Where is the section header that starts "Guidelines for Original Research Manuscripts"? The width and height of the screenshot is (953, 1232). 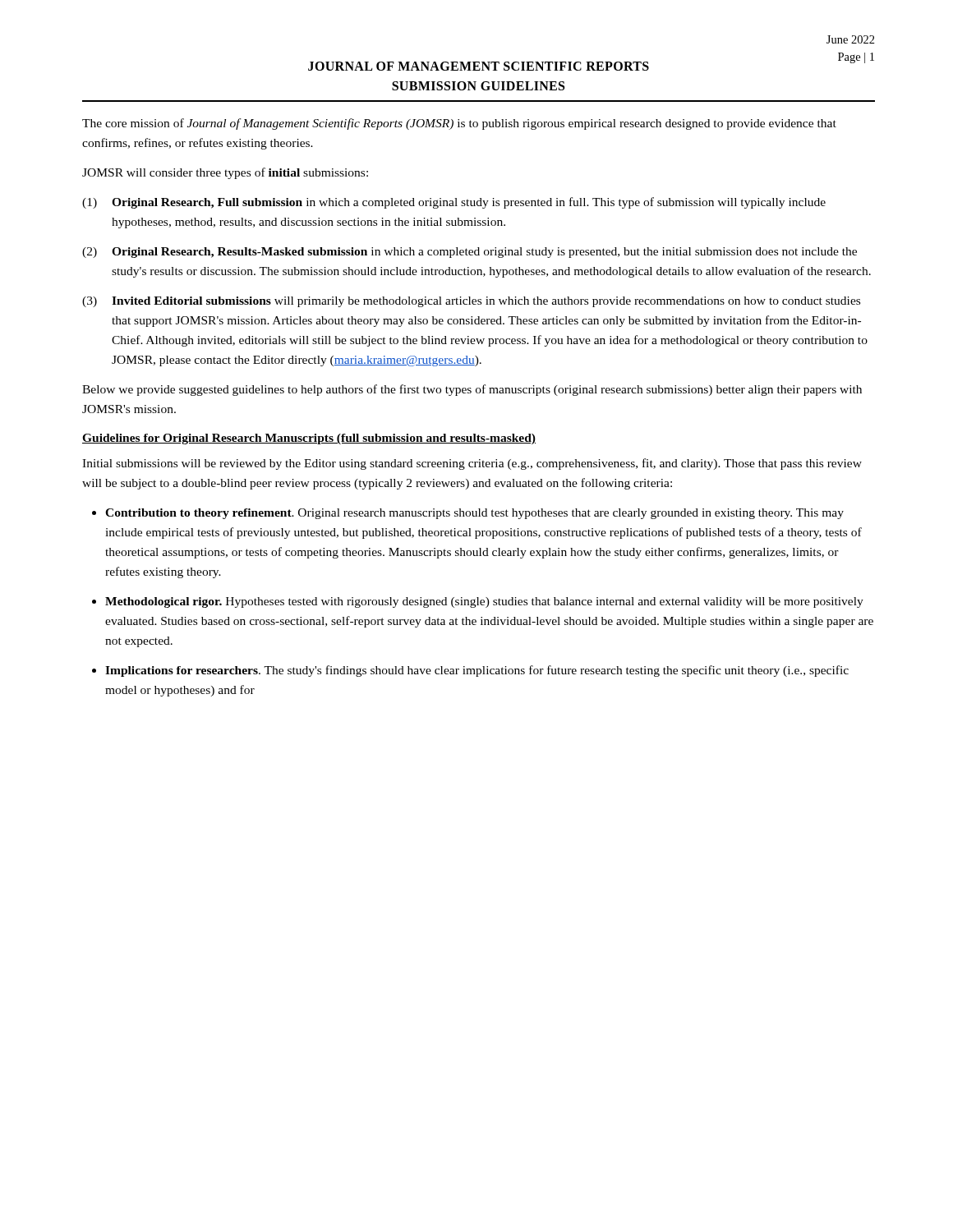point(309,438)
